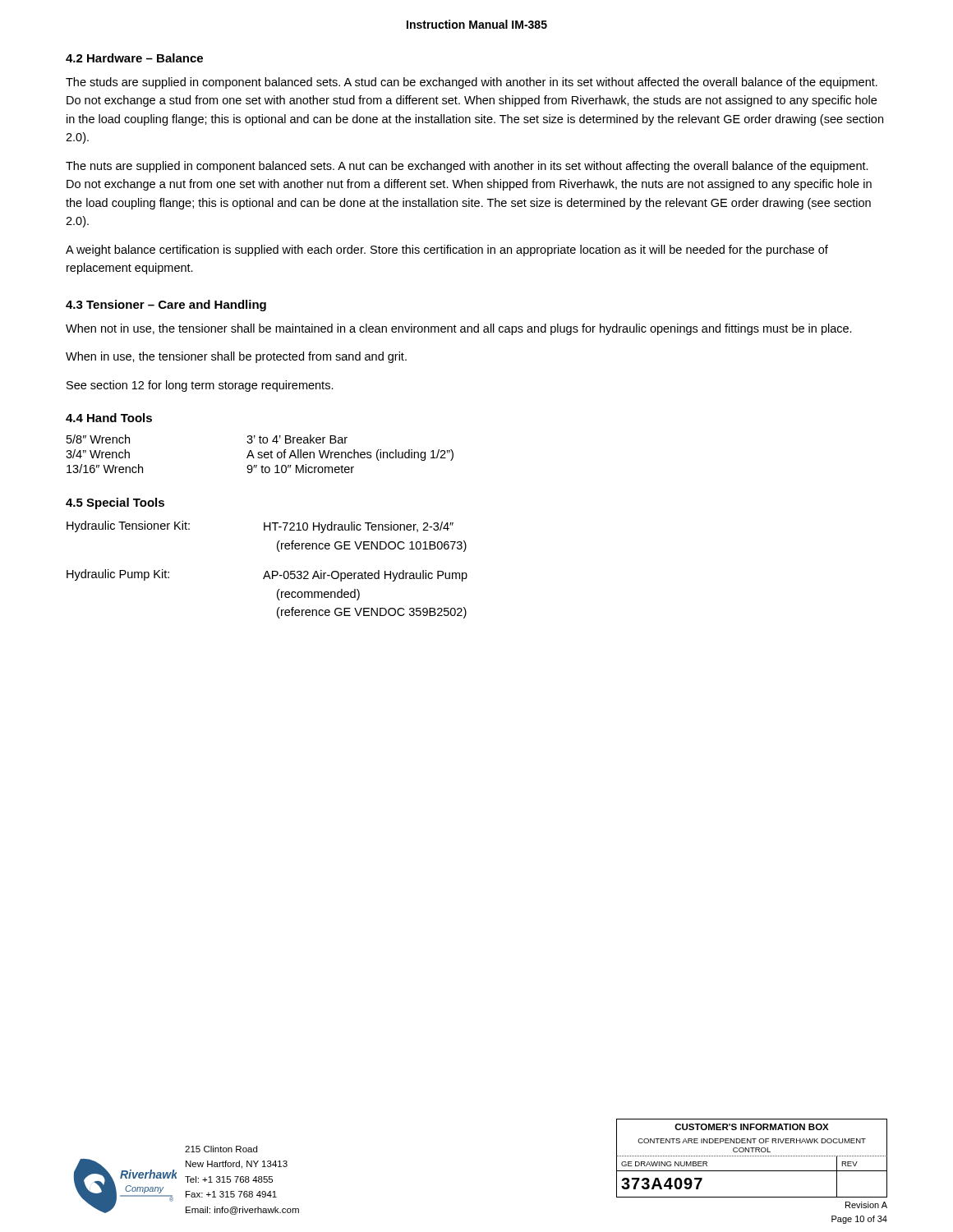
Task: Find the text block containing "A weight balance certification is"
Action: click(x=447, y=259)
